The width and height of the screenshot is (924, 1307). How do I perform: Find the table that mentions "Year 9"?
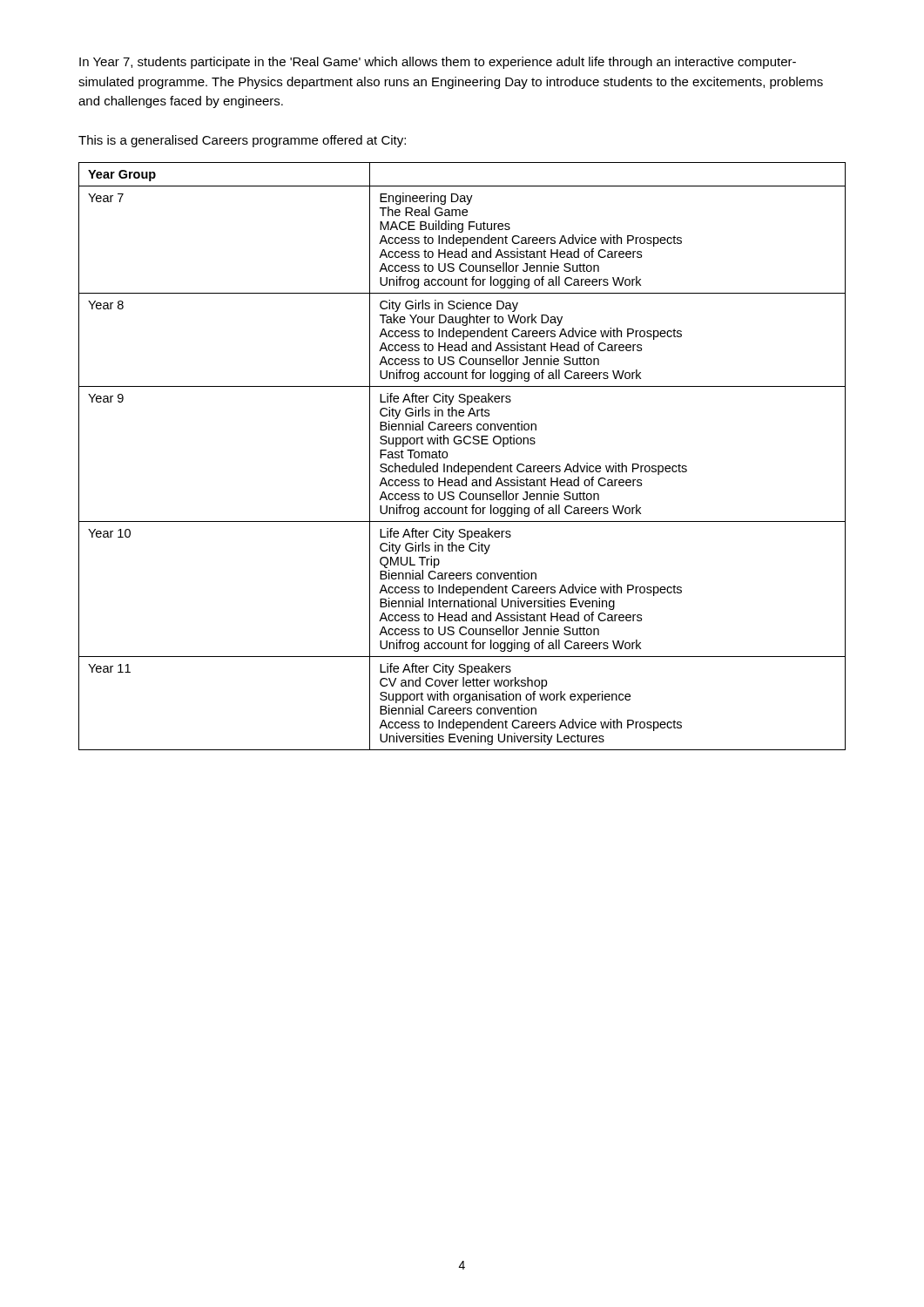(462, 456)
